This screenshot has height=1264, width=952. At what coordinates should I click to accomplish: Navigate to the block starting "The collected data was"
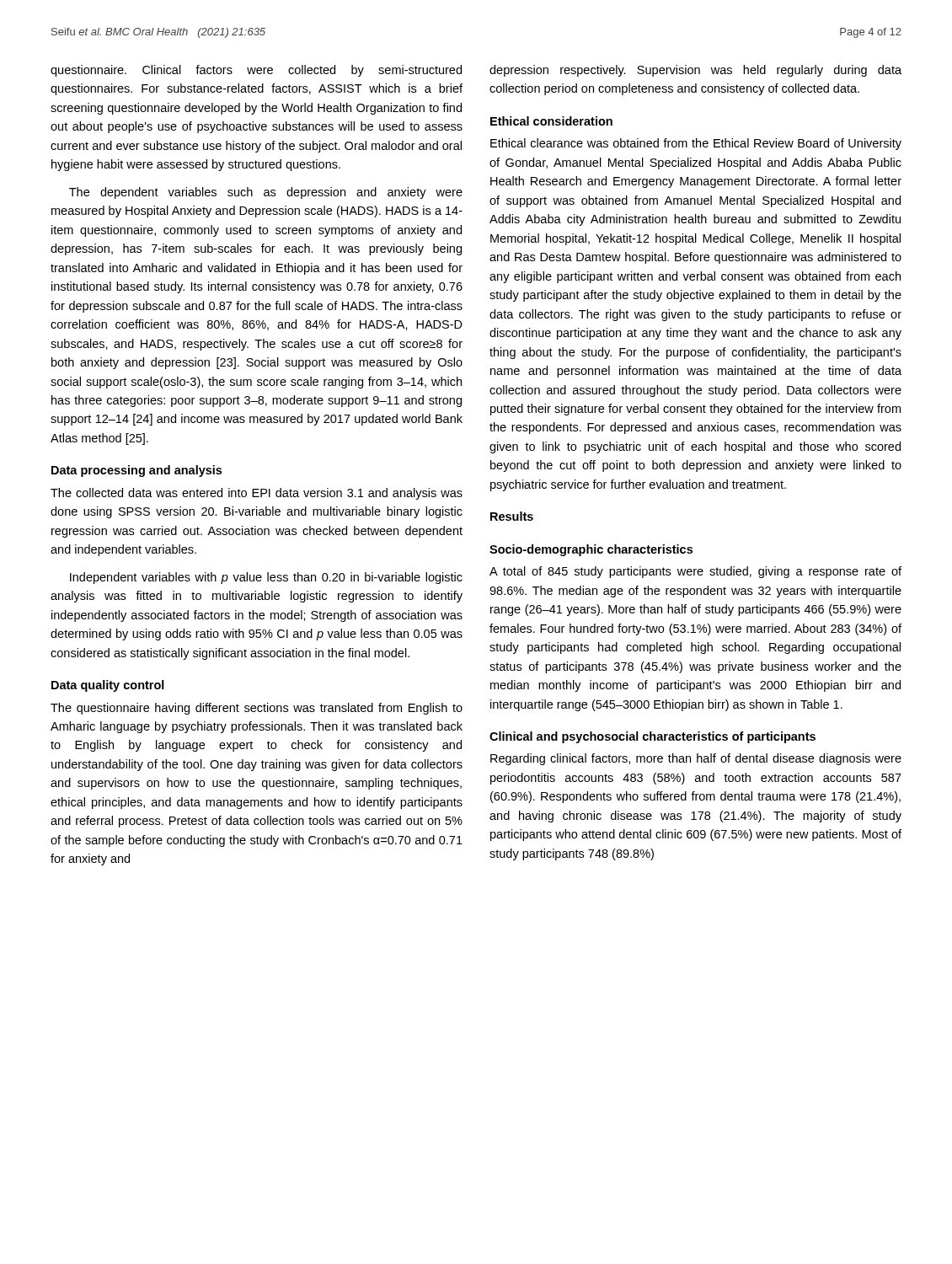(257, 573)
